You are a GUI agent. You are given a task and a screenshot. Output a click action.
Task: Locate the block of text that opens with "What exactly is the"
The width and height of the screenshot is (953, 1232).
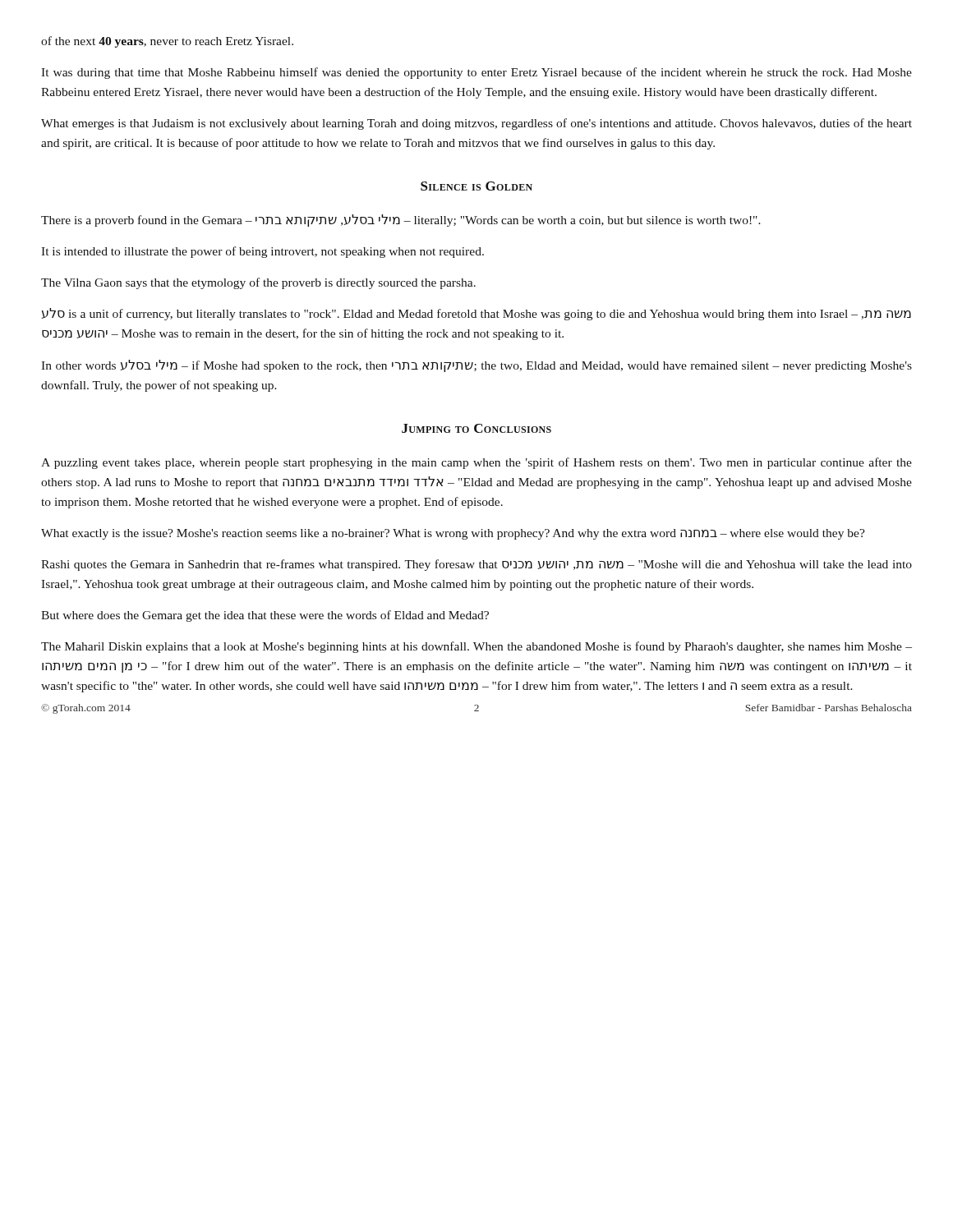point(453,533)
